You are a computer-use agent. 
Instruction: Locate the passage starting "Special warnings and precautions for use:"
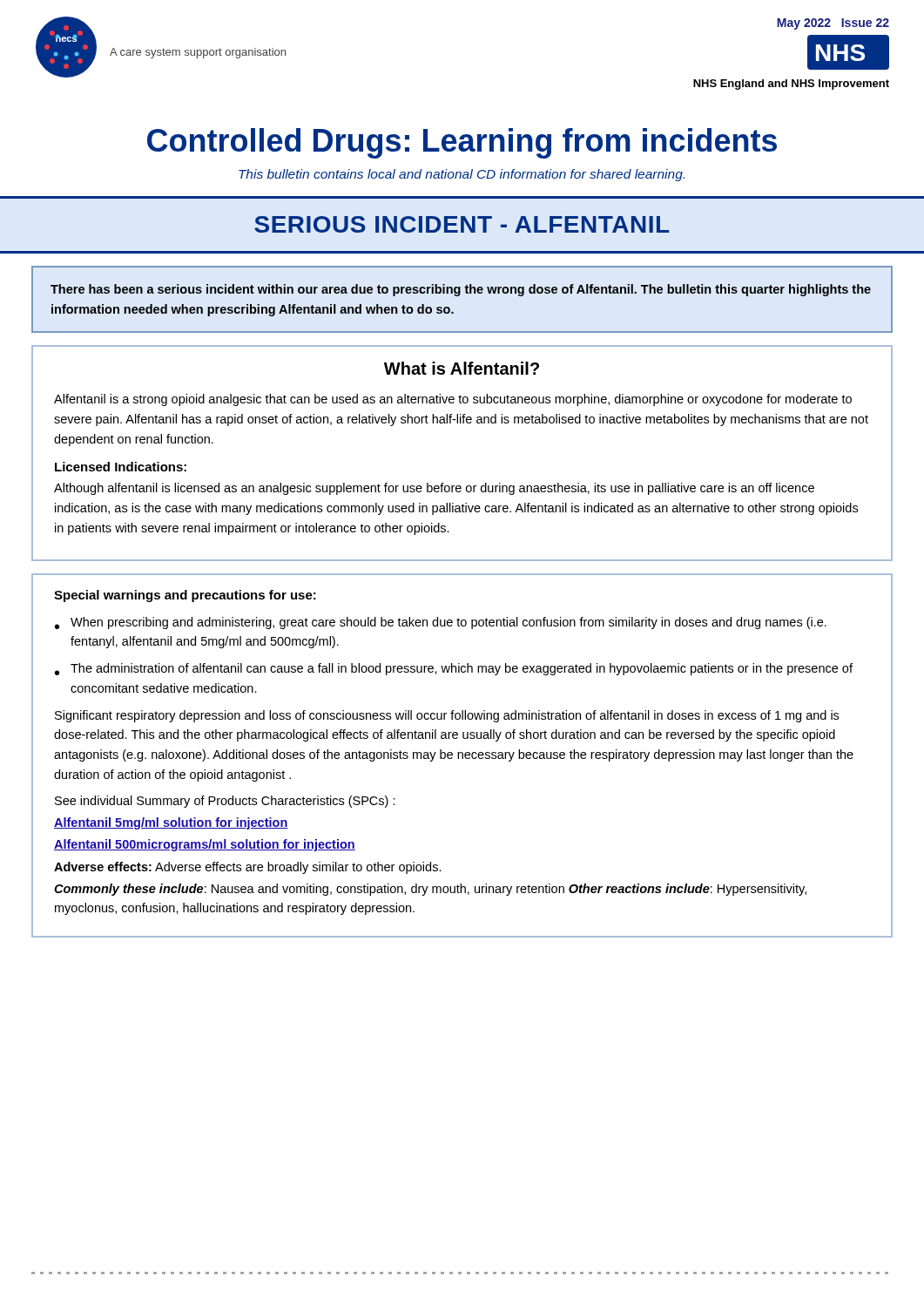pos(185,594)
